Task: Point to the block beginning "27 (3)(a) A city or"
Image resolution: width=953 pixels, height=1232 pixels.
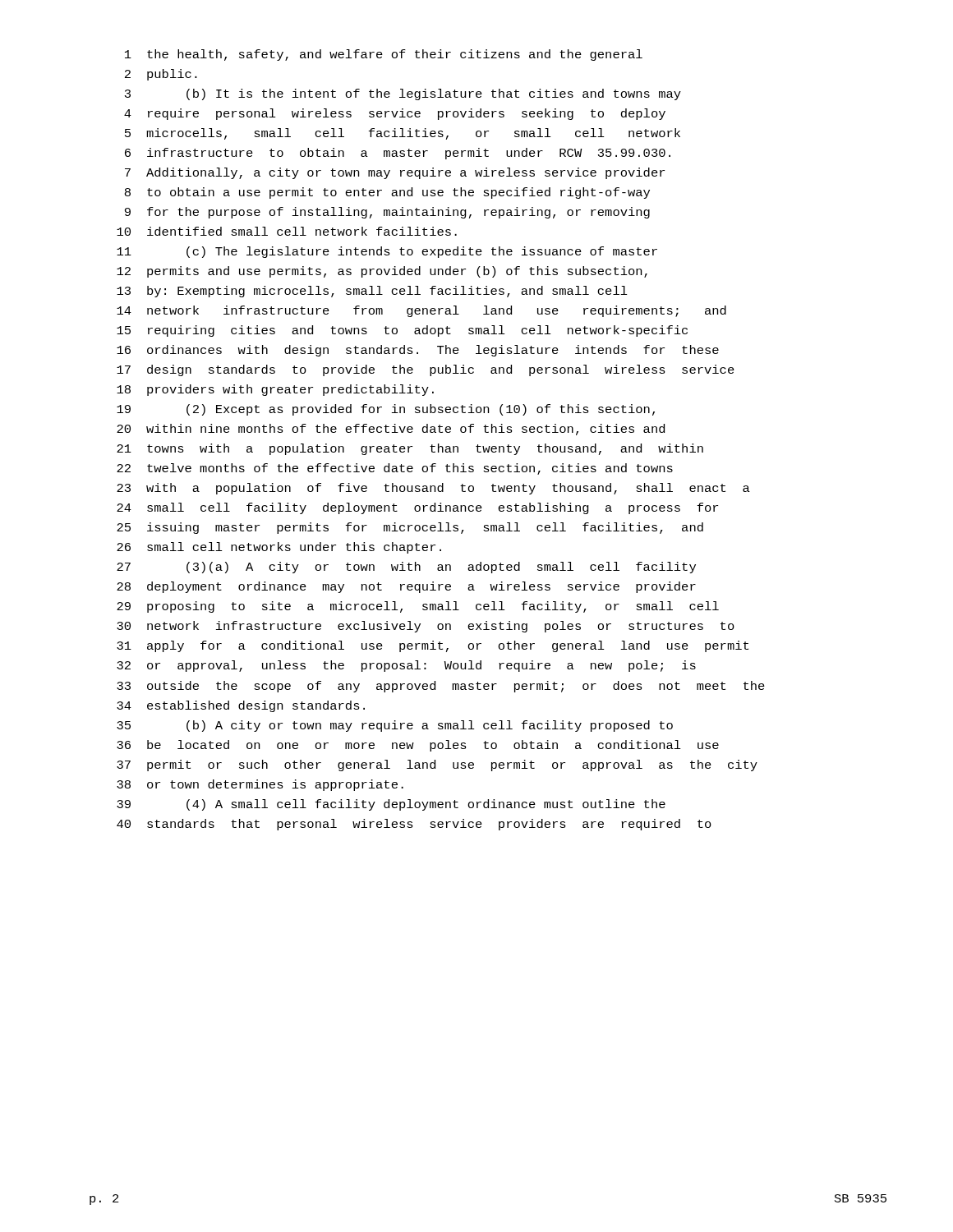Action: [x=488, y=637]
